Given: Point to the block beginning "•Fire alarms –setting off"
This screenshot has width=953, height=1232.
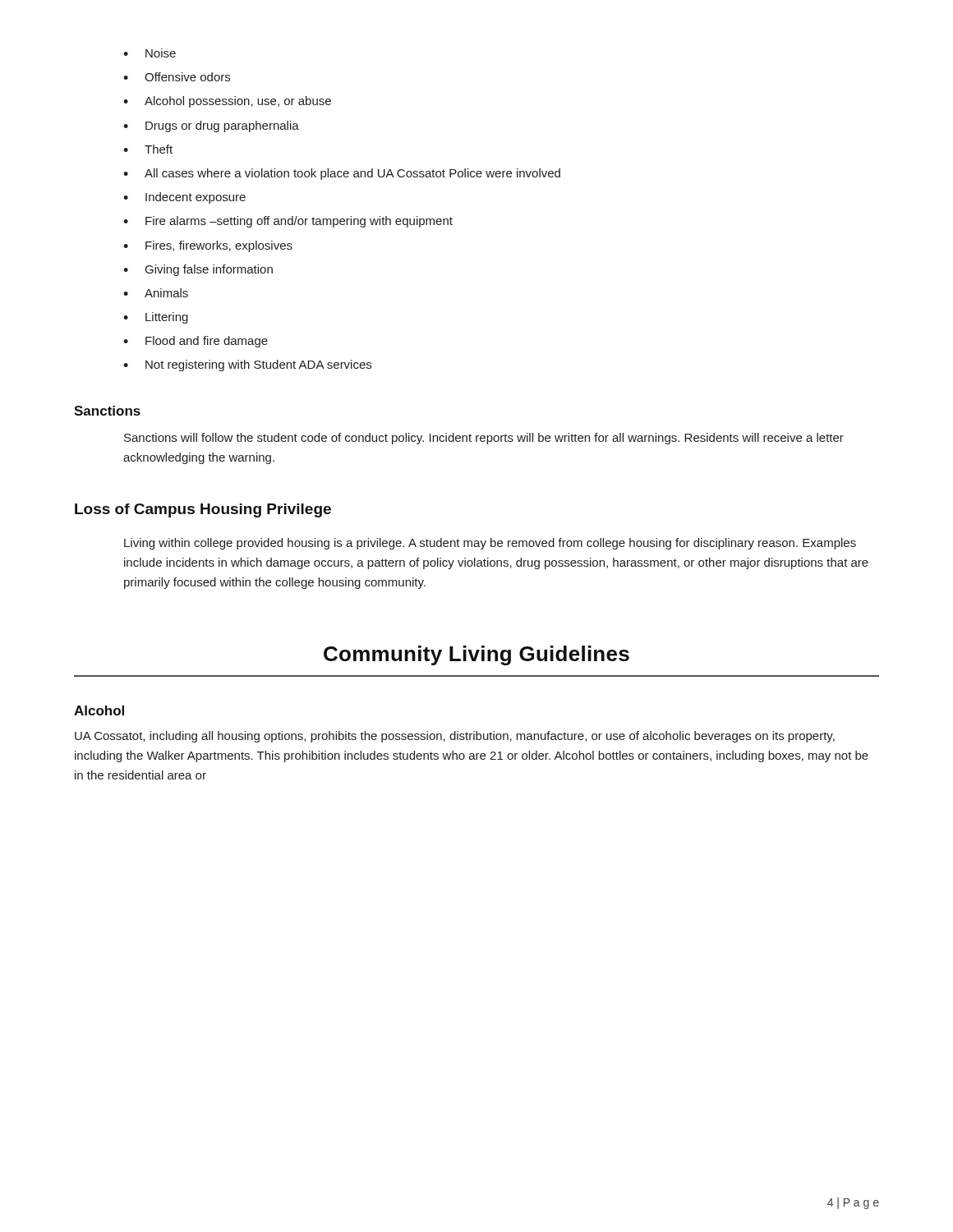Looking at the screenshot, I should click(288, 222).
